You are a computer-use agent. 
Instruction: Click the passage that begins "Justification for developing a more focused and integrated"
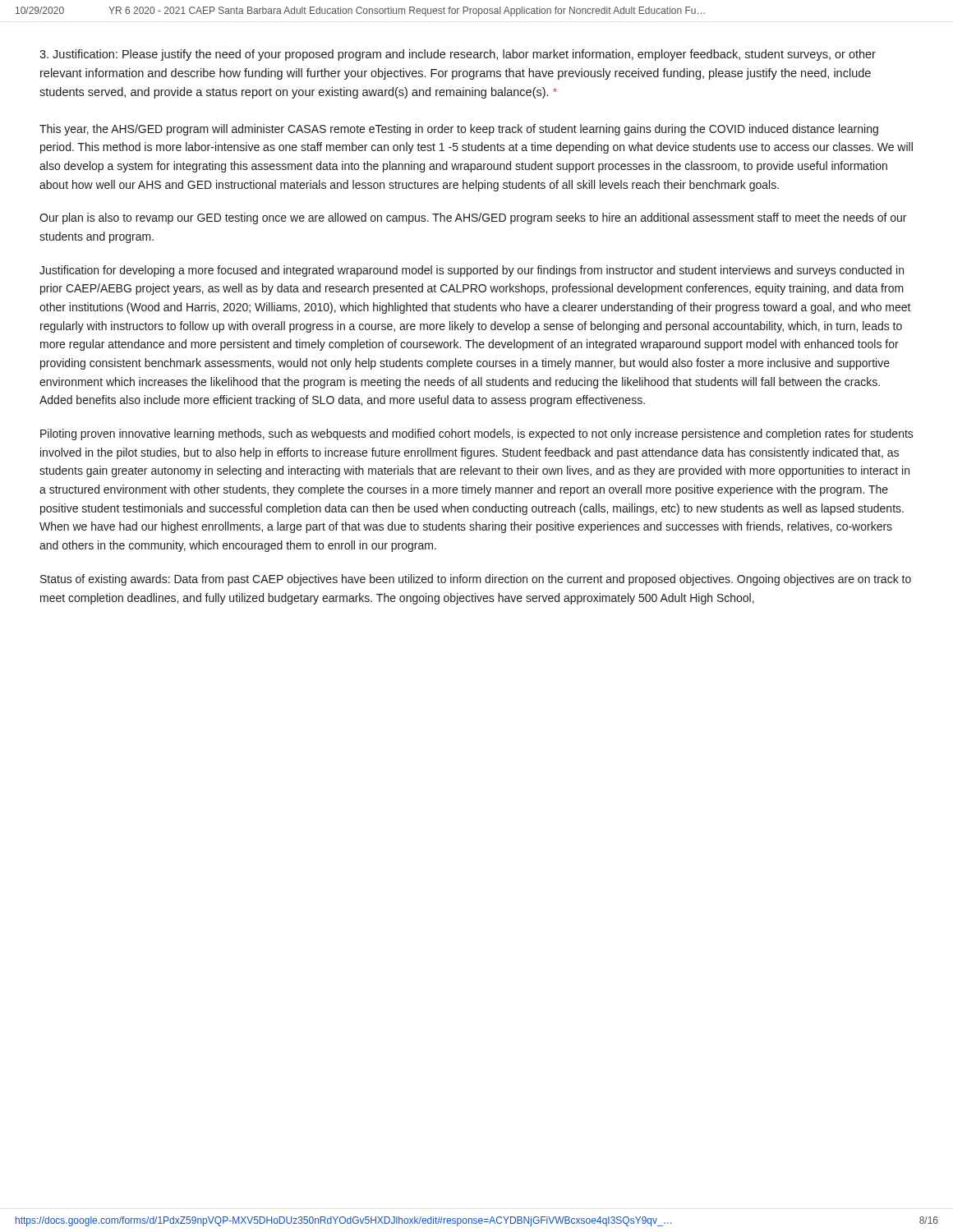pyautogui.click(x=476, y=335)
